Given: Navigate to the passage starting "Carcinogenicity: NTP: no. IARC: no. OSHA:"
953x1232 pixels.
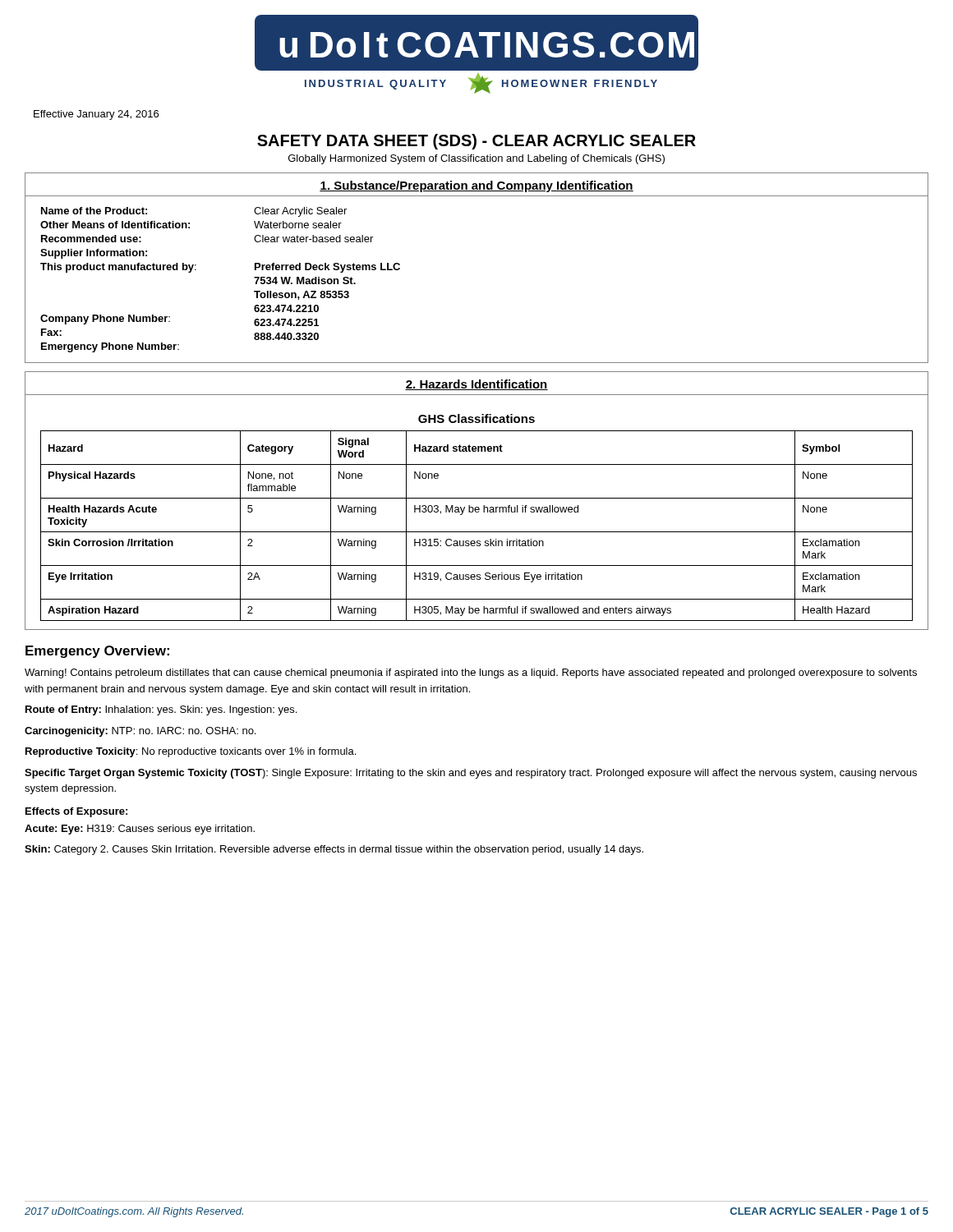Looking at the screenshot, I should (x=141, y=730).
